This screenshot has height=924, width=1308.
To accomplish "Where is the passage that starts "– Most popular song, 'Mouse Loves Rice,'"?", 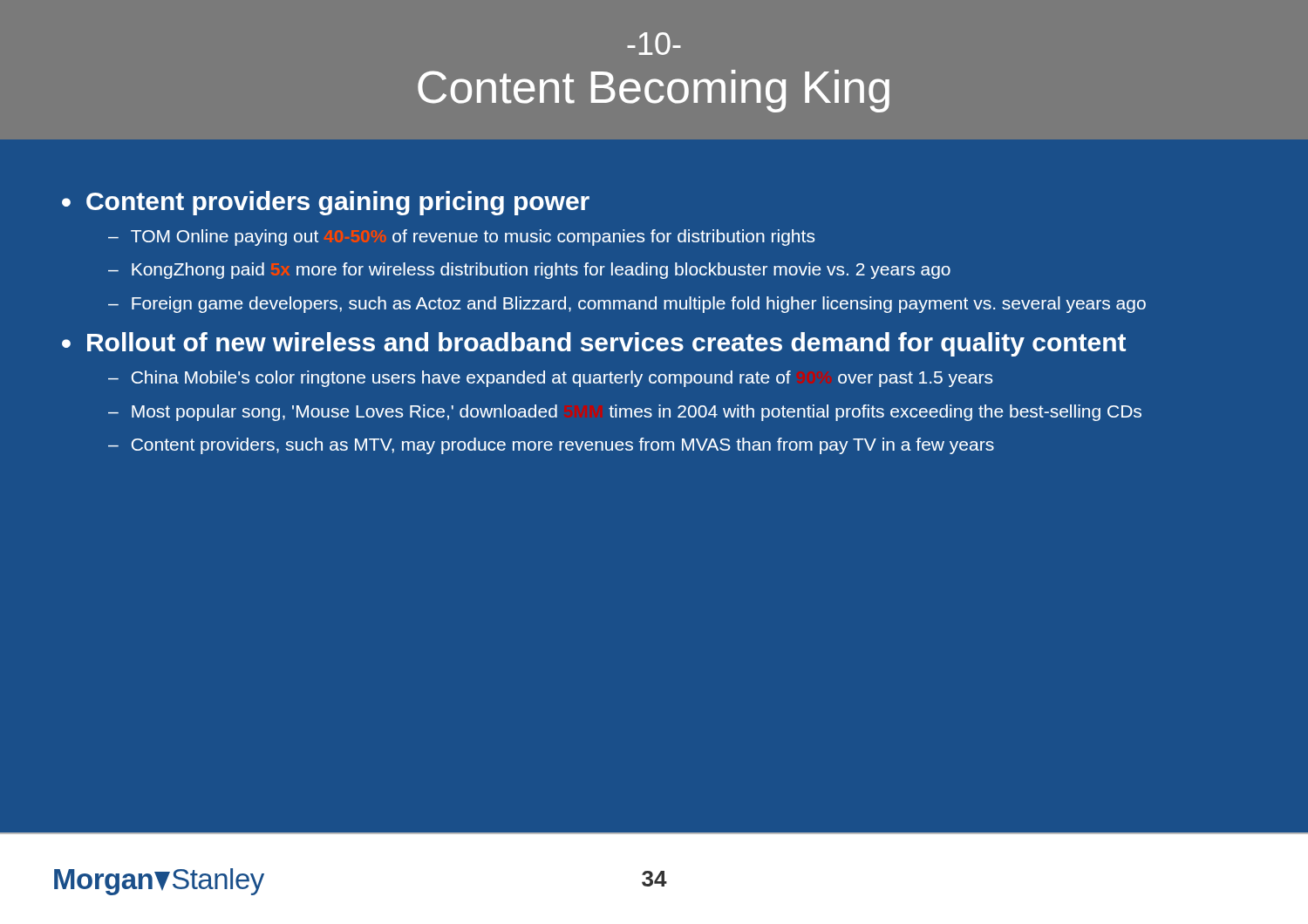I will [625, 411].
